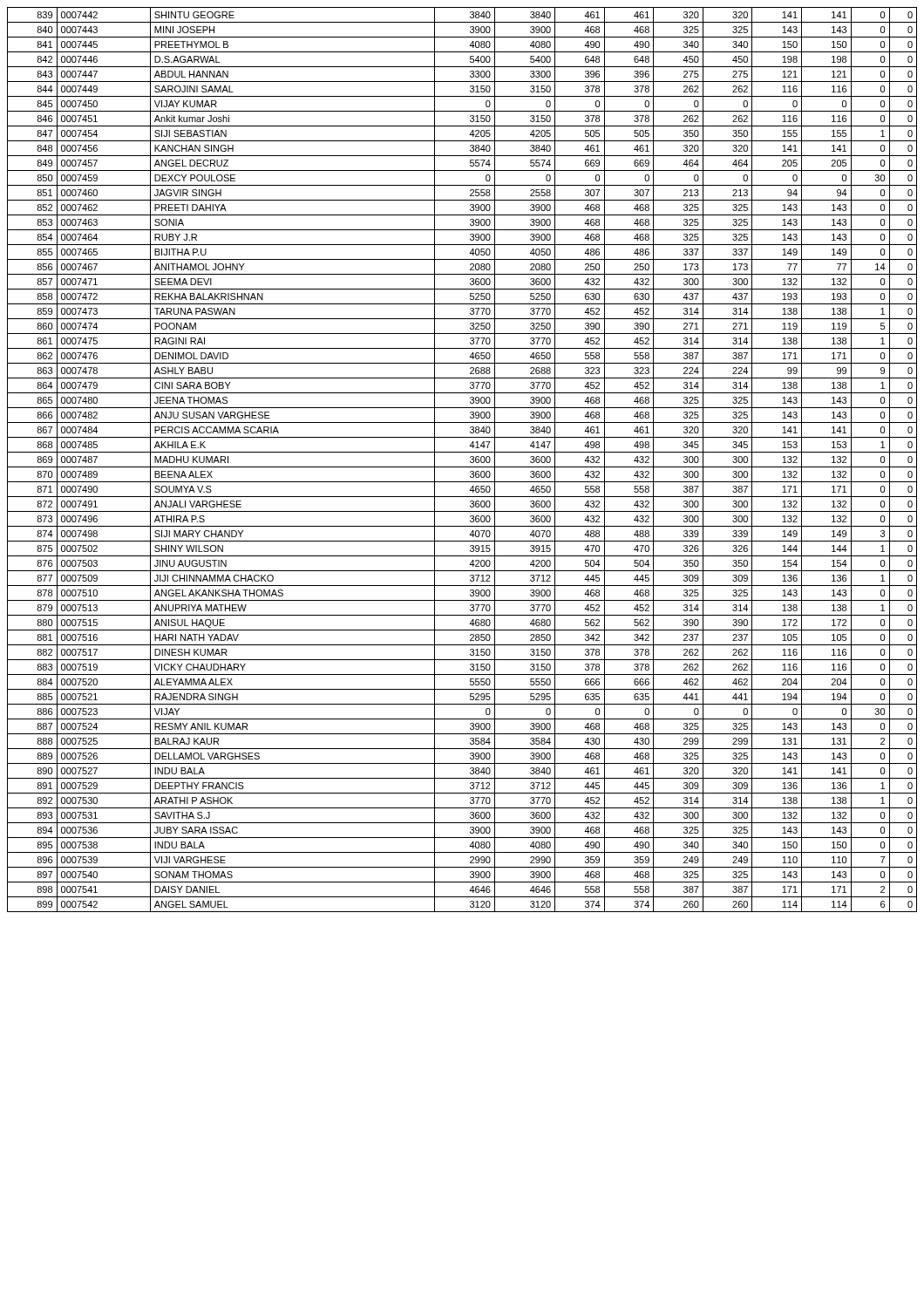Find a table

462,460
